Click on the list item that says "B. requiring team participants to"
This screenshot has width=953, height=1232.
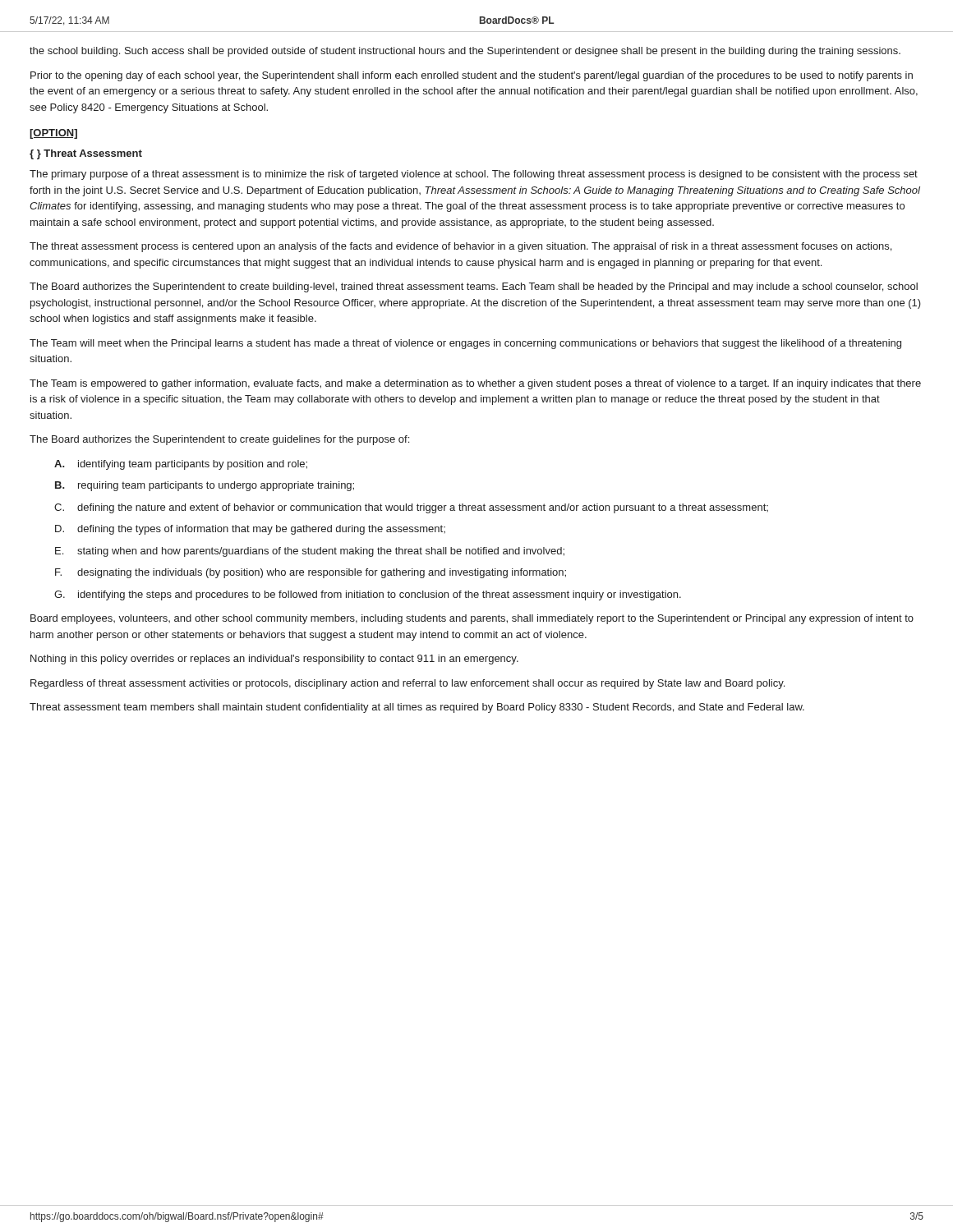click(205, 486)
